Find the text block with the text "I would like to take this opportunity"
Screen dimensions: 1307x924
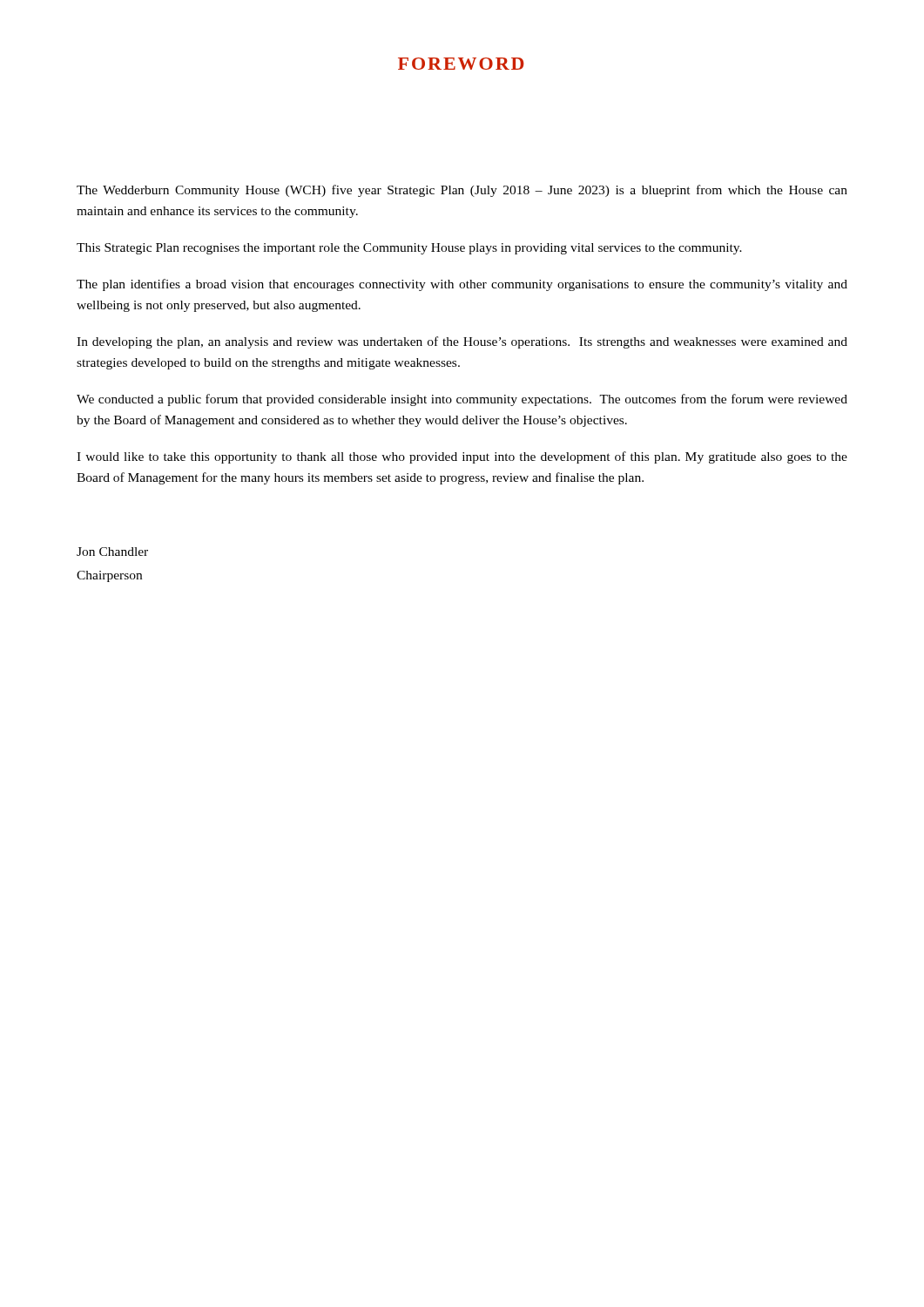pyautogui.click(x=462, y=467)
